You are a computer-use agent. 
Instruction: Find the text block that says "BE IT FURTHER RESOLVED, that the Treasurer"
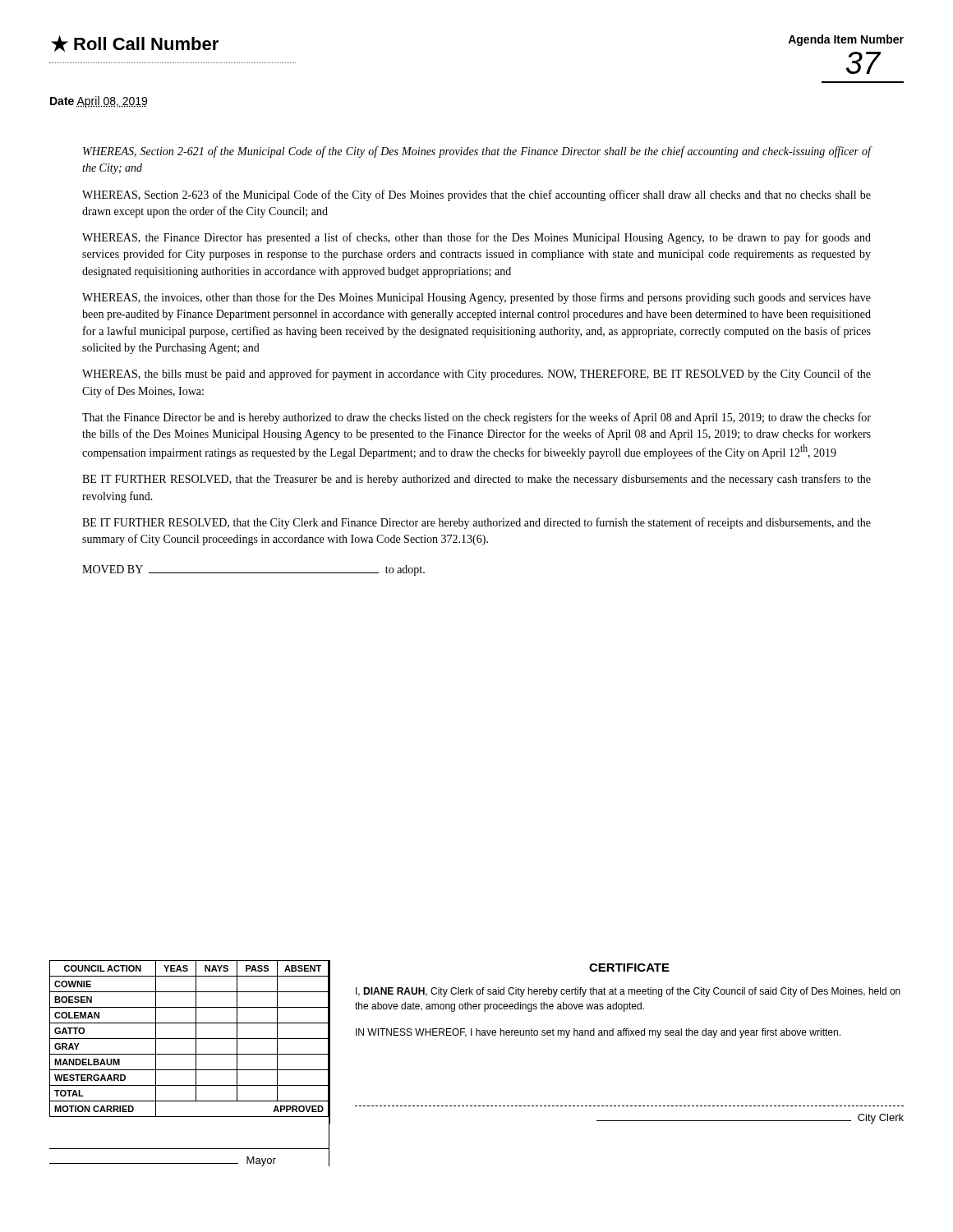tap(476, 488)
